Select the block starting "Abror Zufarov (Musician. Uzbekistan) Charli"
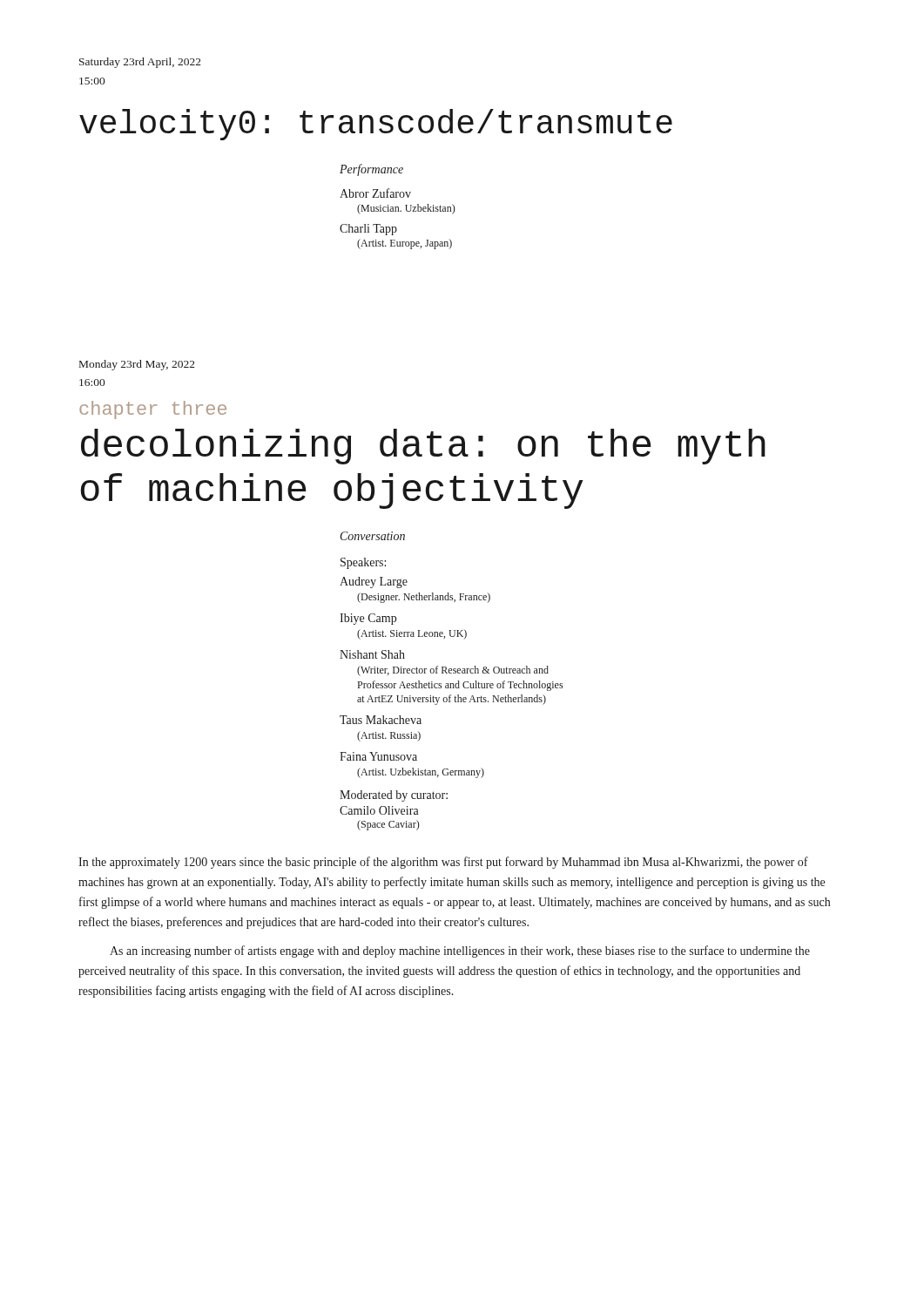924x1307 pixels. 375,193
